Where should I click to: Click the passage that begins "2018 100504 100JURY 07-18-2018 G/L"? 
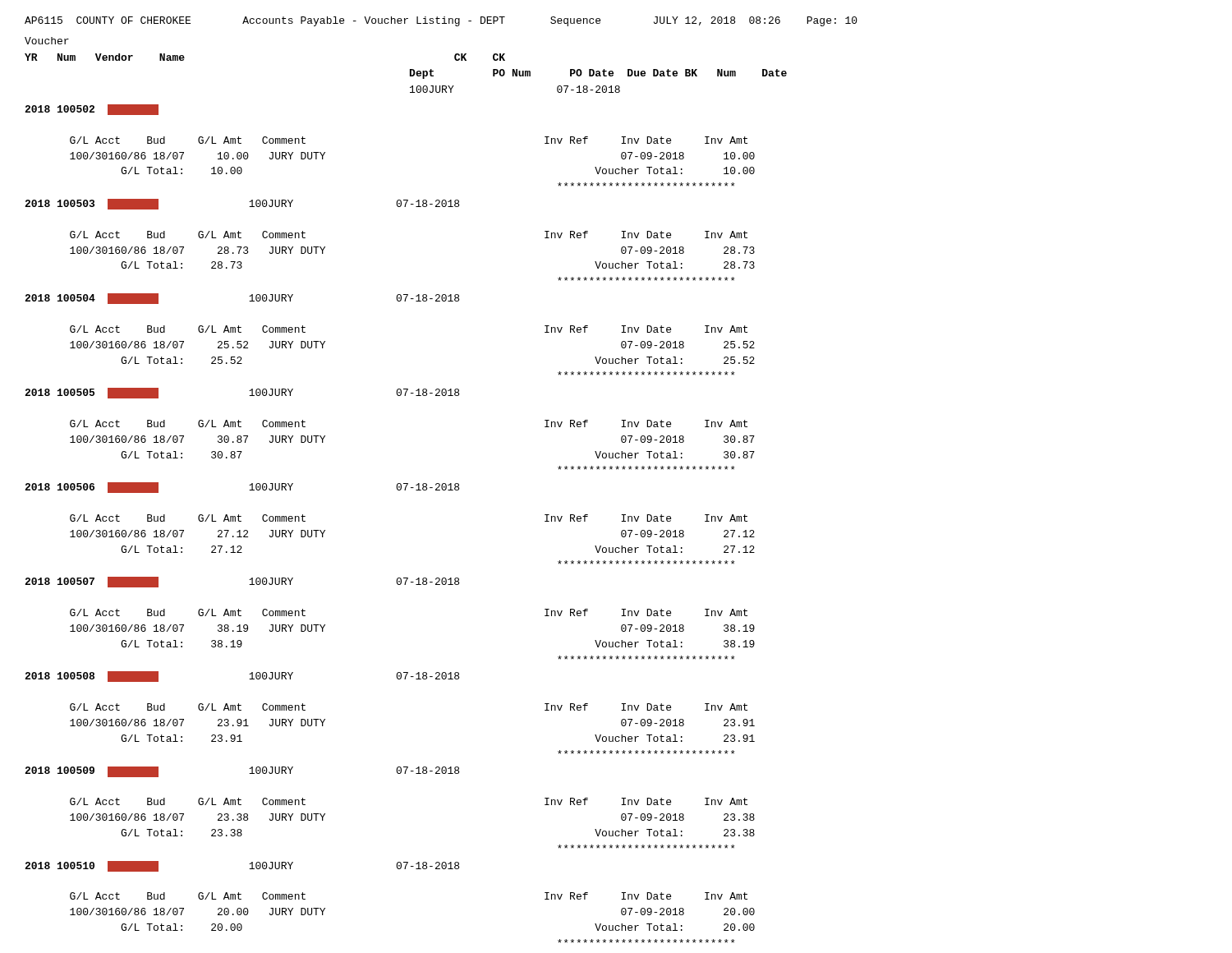point(64,299)
